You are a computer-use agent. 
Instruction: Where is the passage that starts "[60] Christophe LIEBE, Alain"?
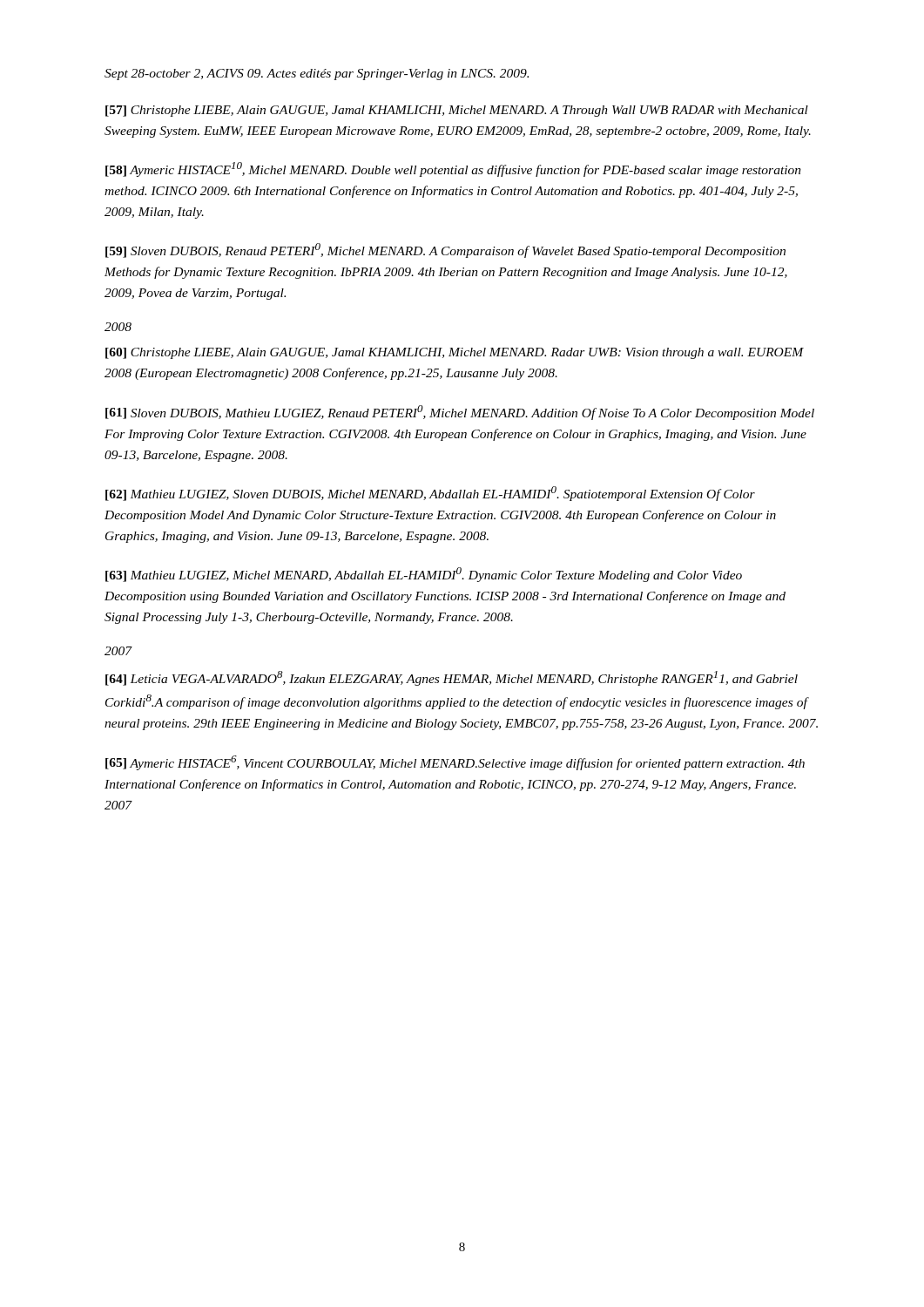(454, 362)
